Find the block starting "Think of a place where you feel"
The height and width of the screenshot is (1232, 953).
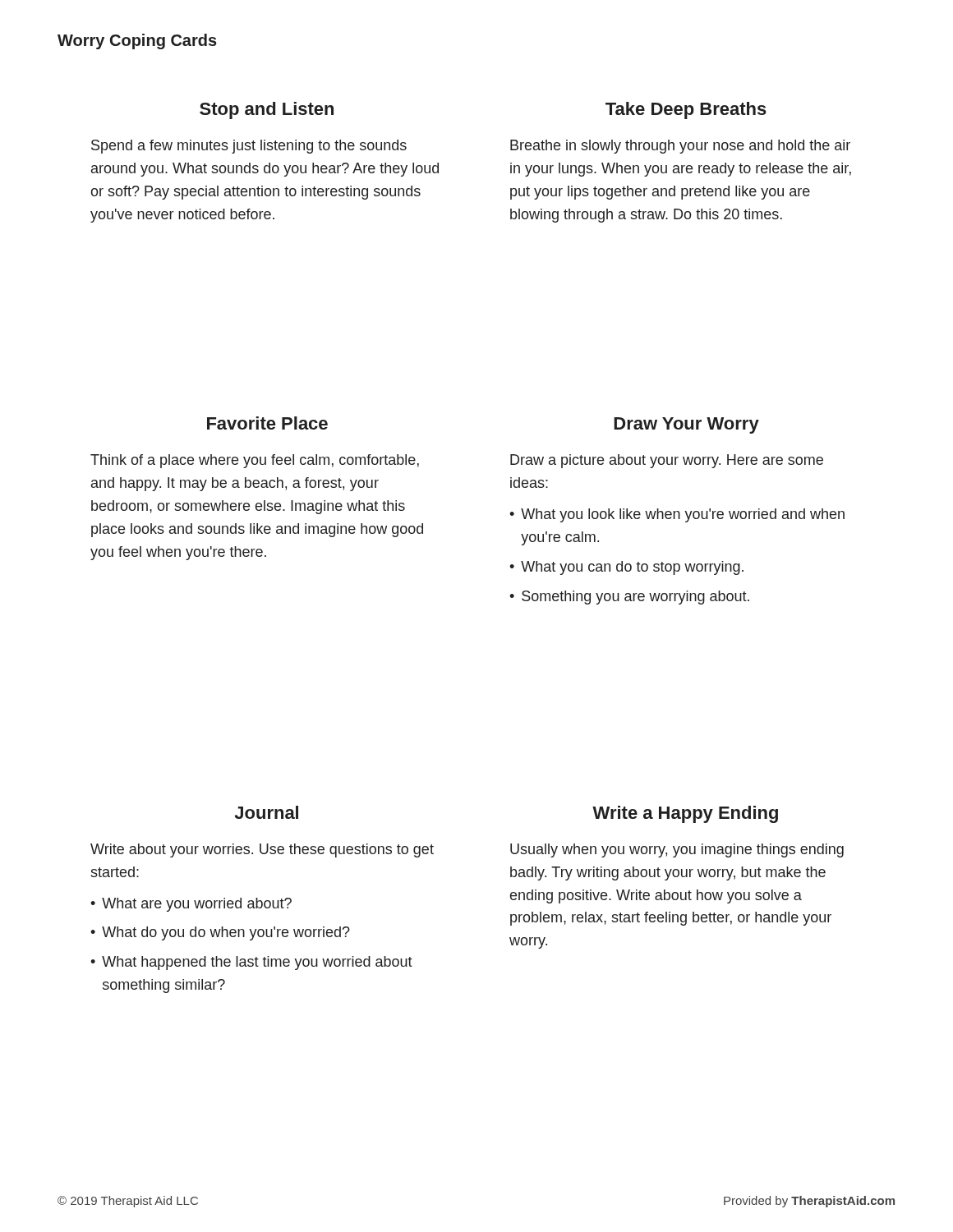(x=257, y=506)
